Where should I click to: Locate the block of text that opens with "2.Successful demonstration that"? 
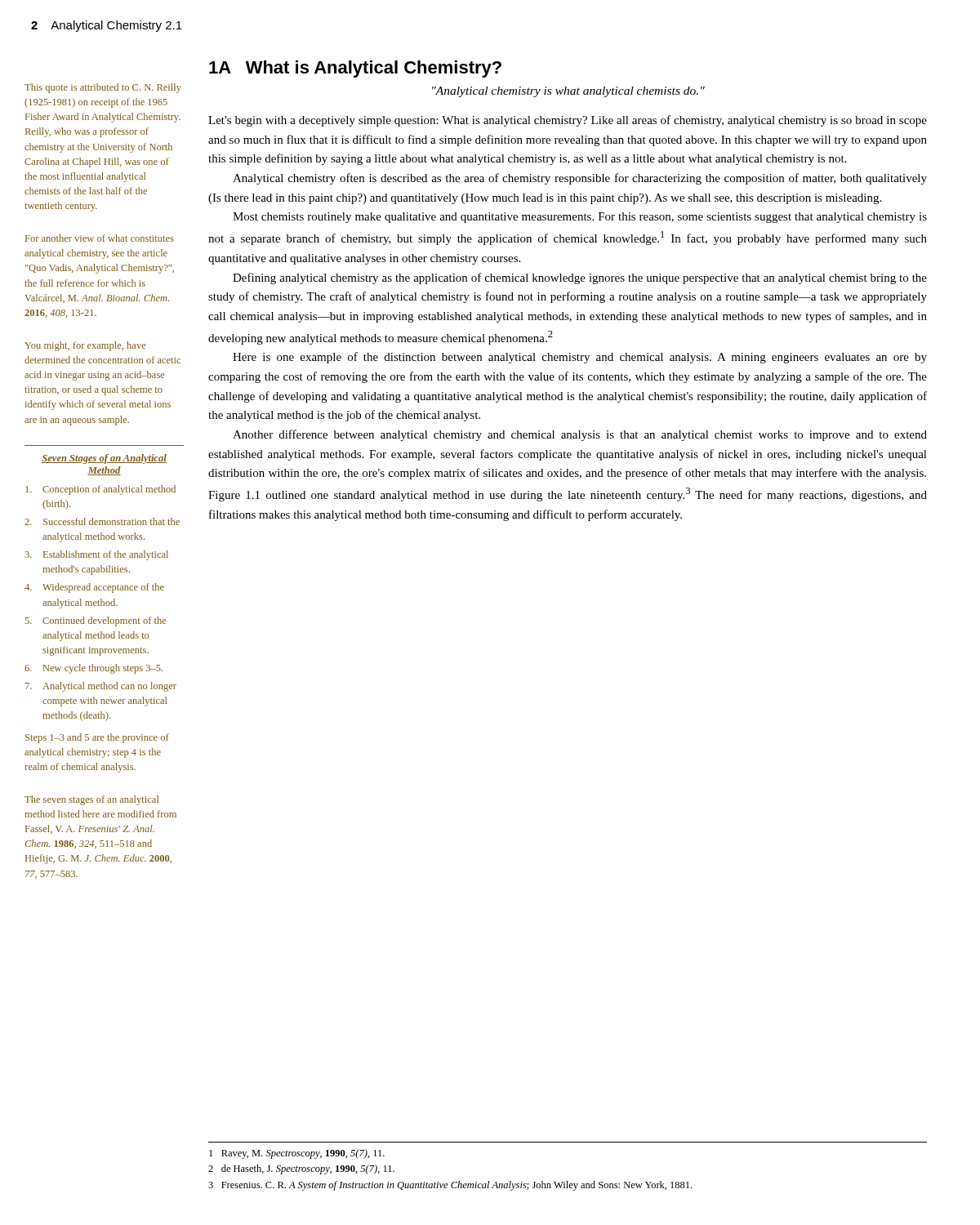coord(104,529)
